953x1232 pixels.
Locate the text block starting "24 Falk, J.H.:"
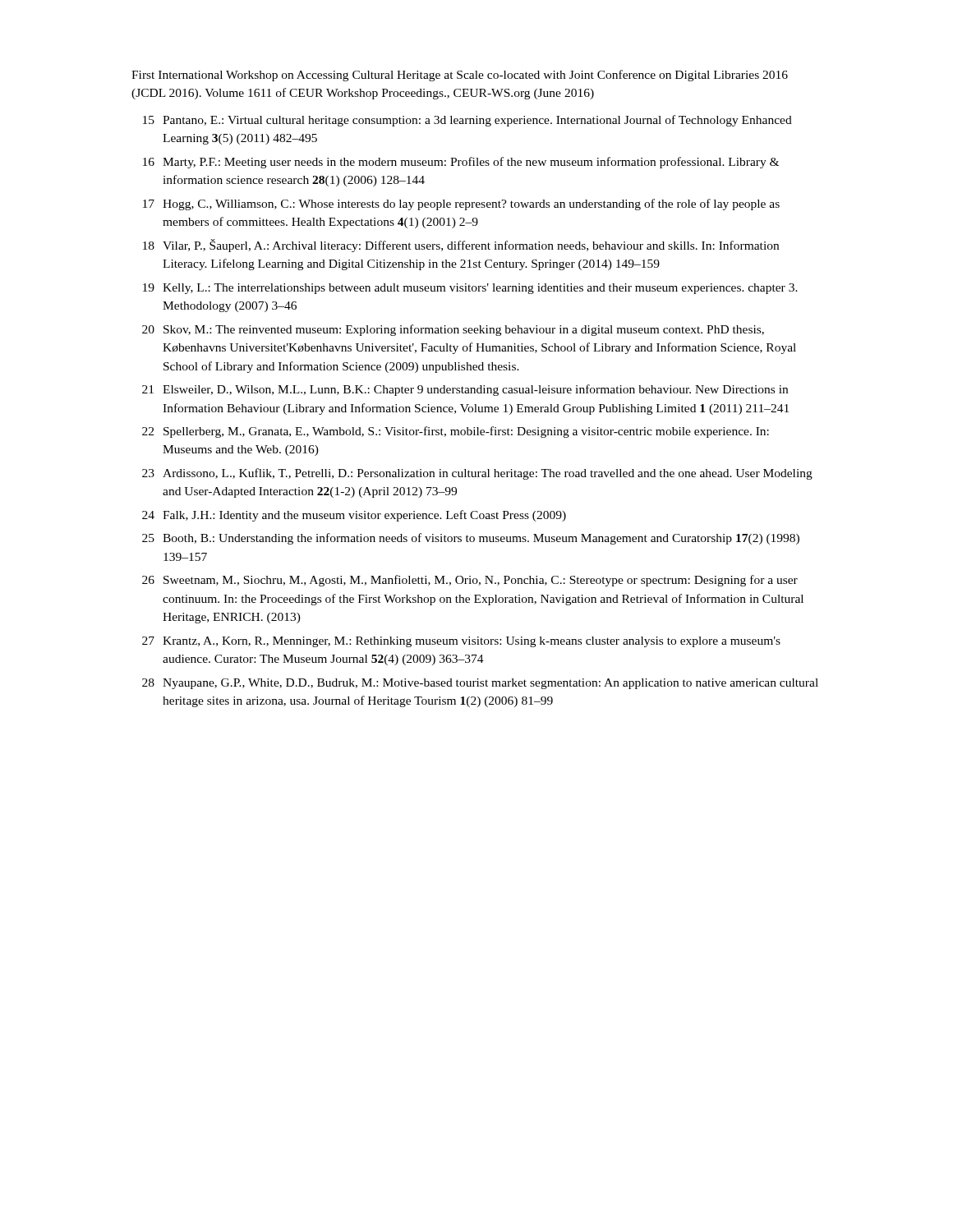pyautogui.click(x=476, y=515)
